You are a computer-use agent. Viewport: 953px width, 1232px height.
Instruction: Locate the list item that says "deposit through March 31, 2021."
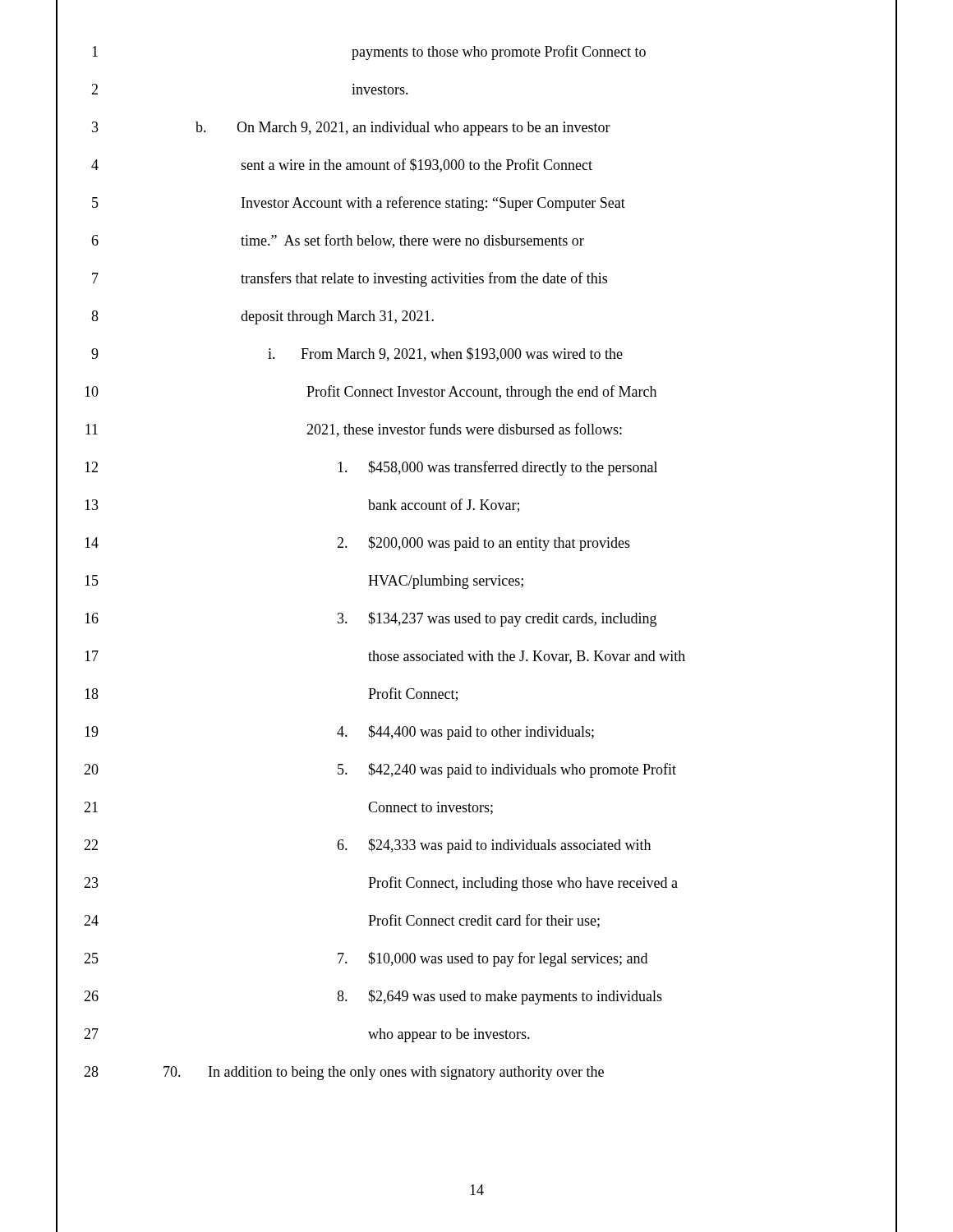point(338,316)
